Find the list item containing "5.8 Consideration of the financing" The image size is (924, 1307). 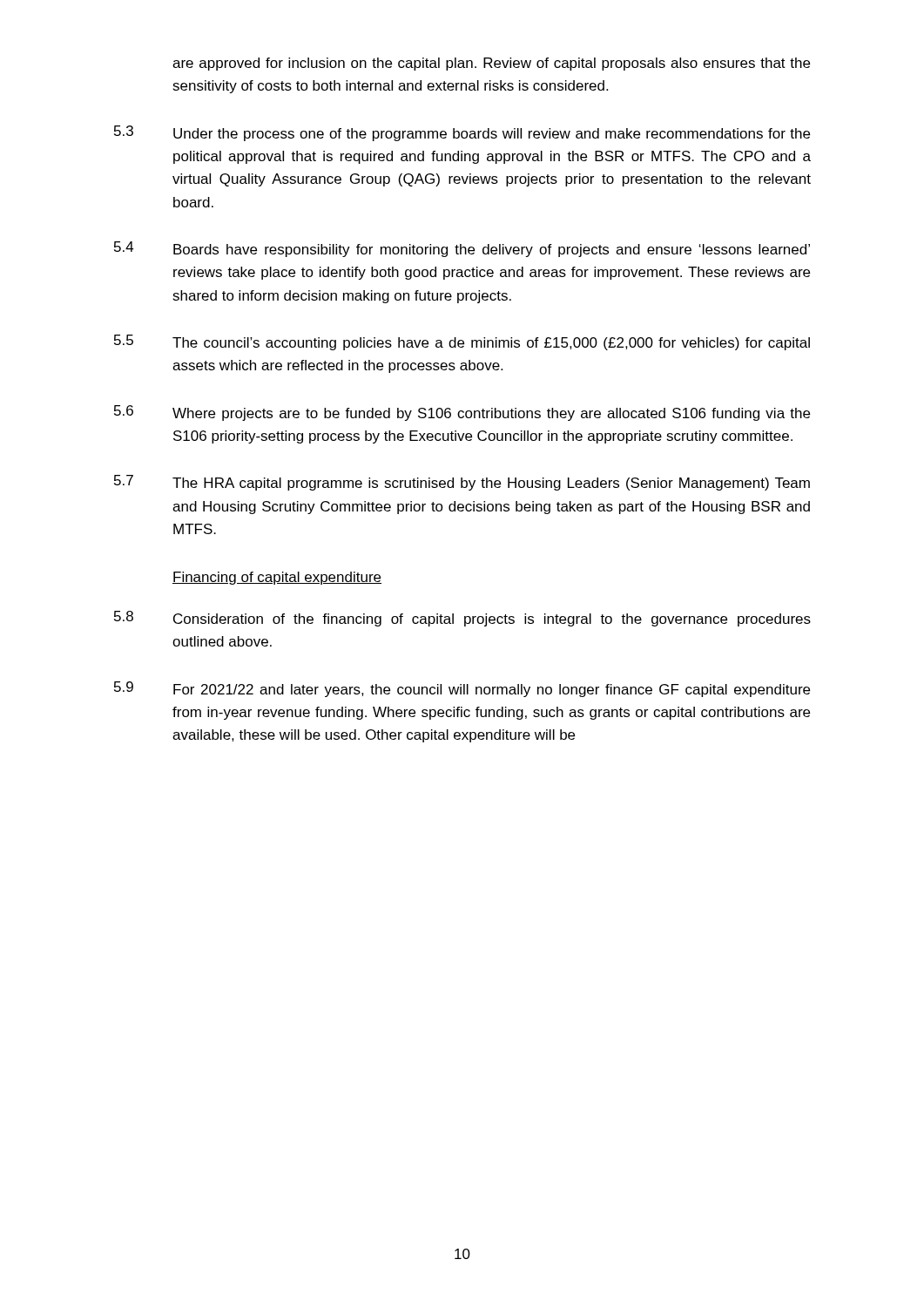click(x=462, y=631)
